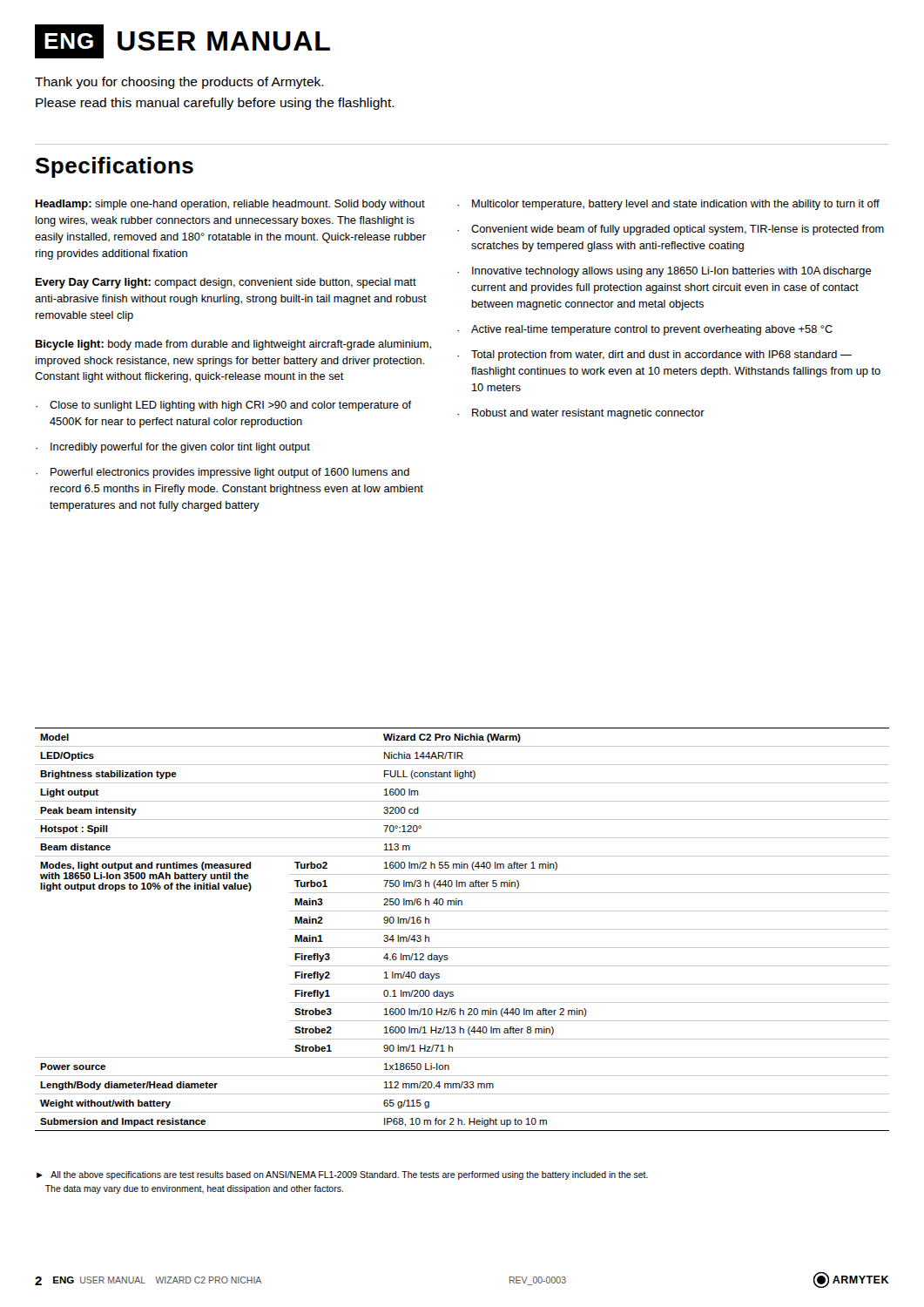Find the list item that says "· Robust and water"

click(x=580, y=414)
